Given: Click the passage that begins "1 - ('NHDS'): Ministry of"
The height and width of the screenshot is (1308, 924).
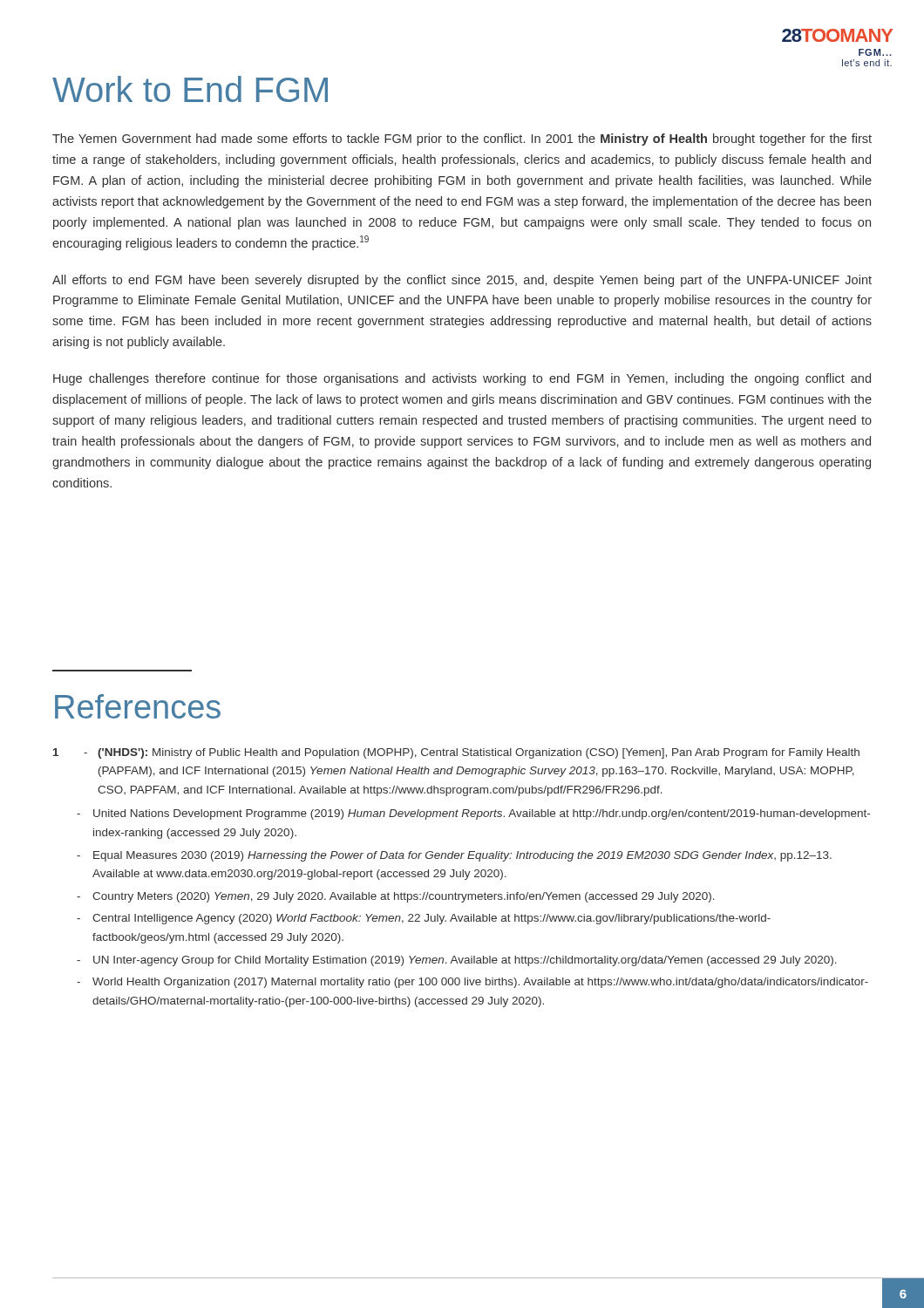Looking at the screenshot, I should click(462, 771).
